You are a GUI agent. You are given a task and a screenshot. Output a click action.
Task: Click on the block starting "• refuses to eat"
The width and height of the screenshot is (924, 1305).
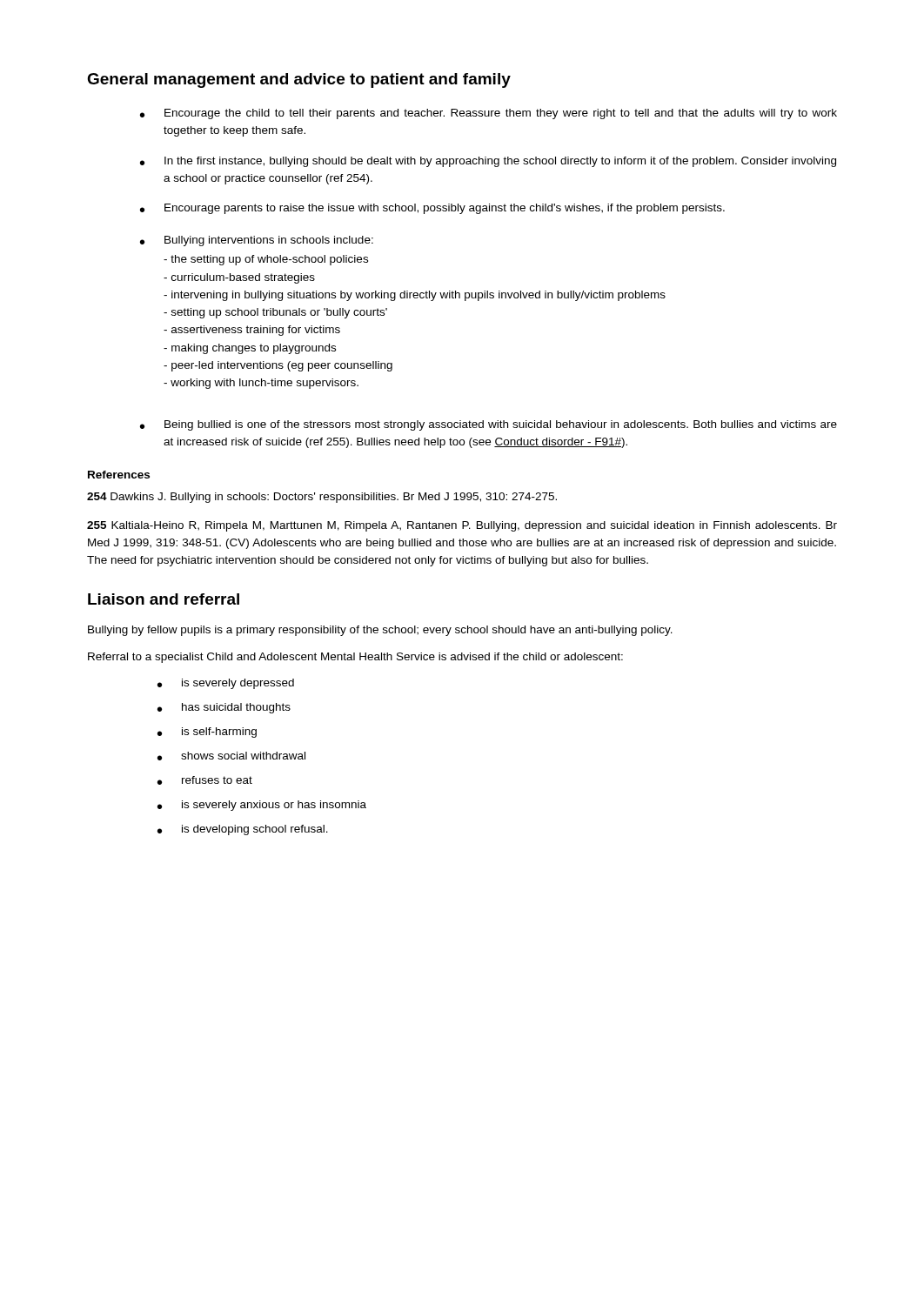click(205, 780)
